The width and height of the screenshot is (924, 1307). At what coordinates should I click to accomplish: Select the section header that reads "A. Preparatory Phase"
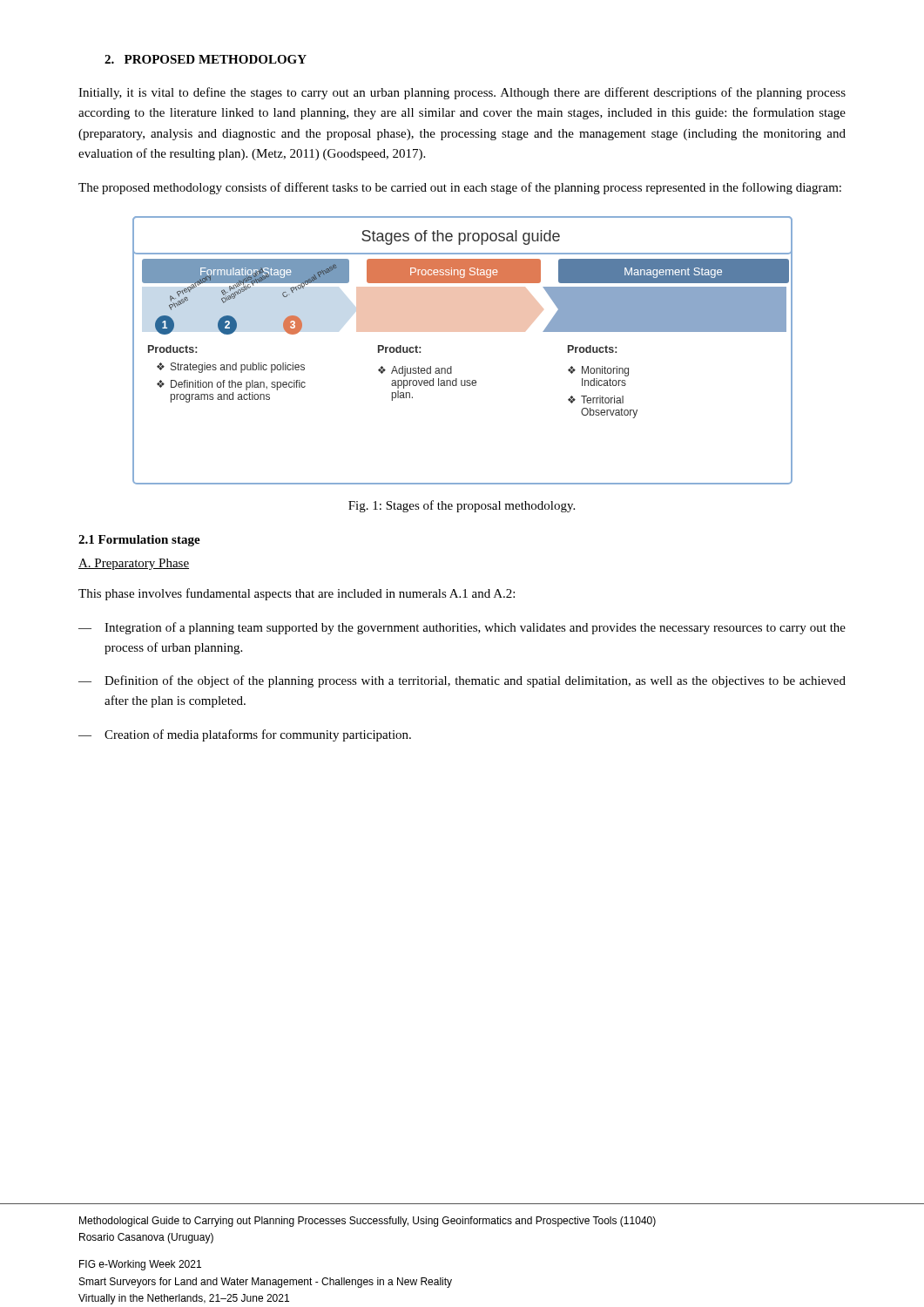[x=134, y=564]
